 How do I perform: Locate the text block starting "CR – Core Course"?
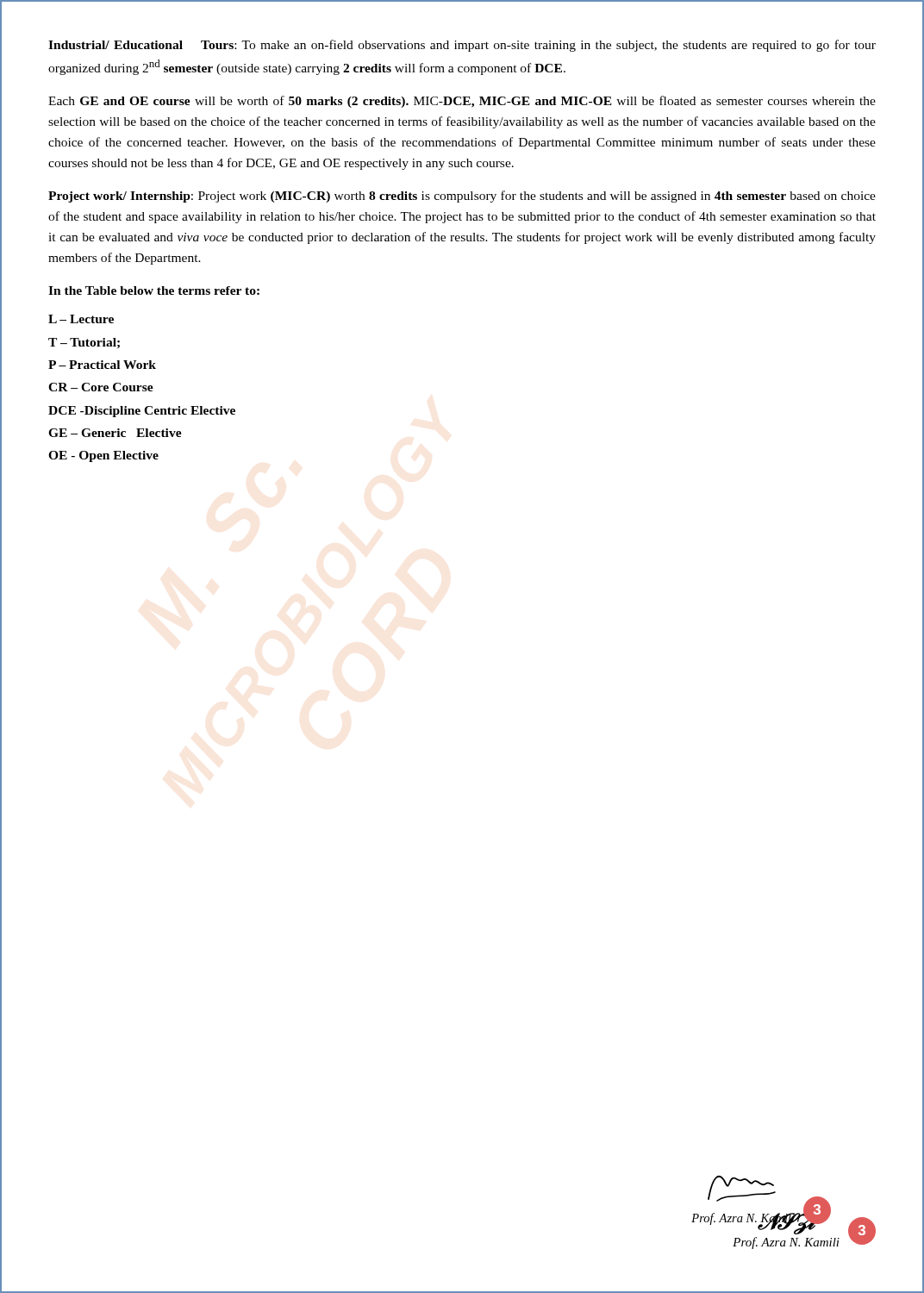pos(101,387)
